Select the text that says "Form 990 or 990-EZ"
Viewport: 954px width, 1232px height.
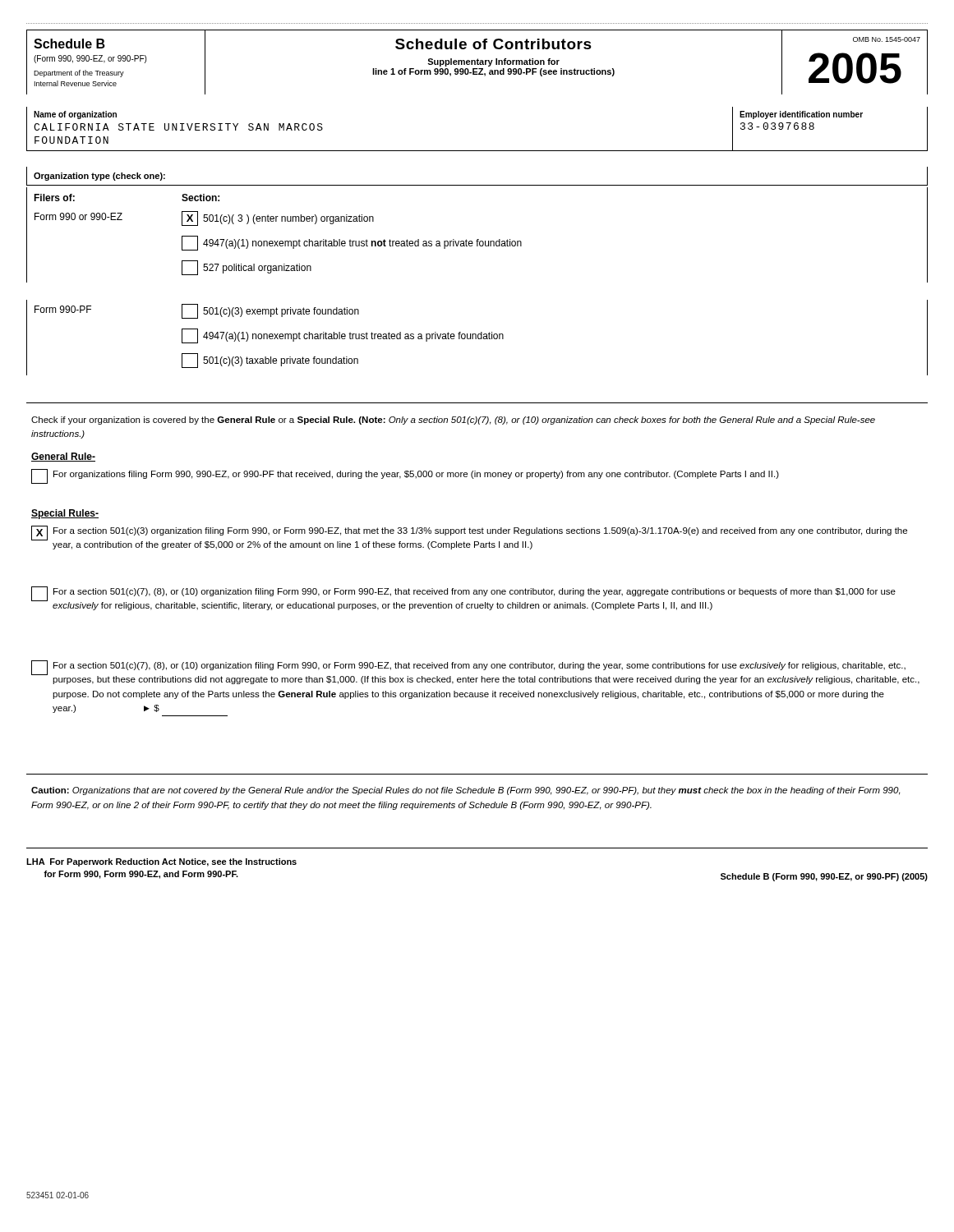coord(78,217)
